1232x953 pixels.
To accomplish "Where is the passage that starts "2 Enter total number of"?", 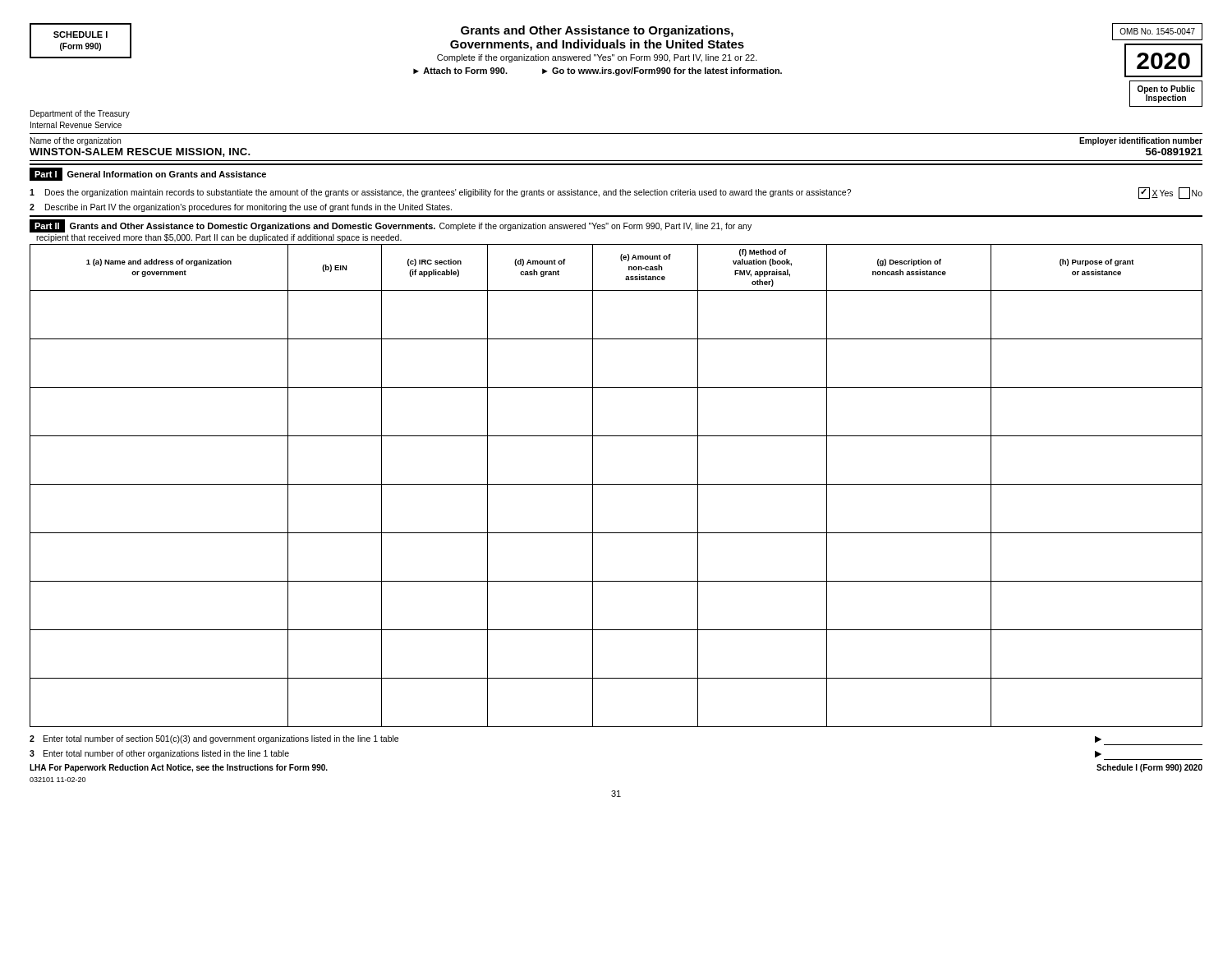I will point(211,740).
